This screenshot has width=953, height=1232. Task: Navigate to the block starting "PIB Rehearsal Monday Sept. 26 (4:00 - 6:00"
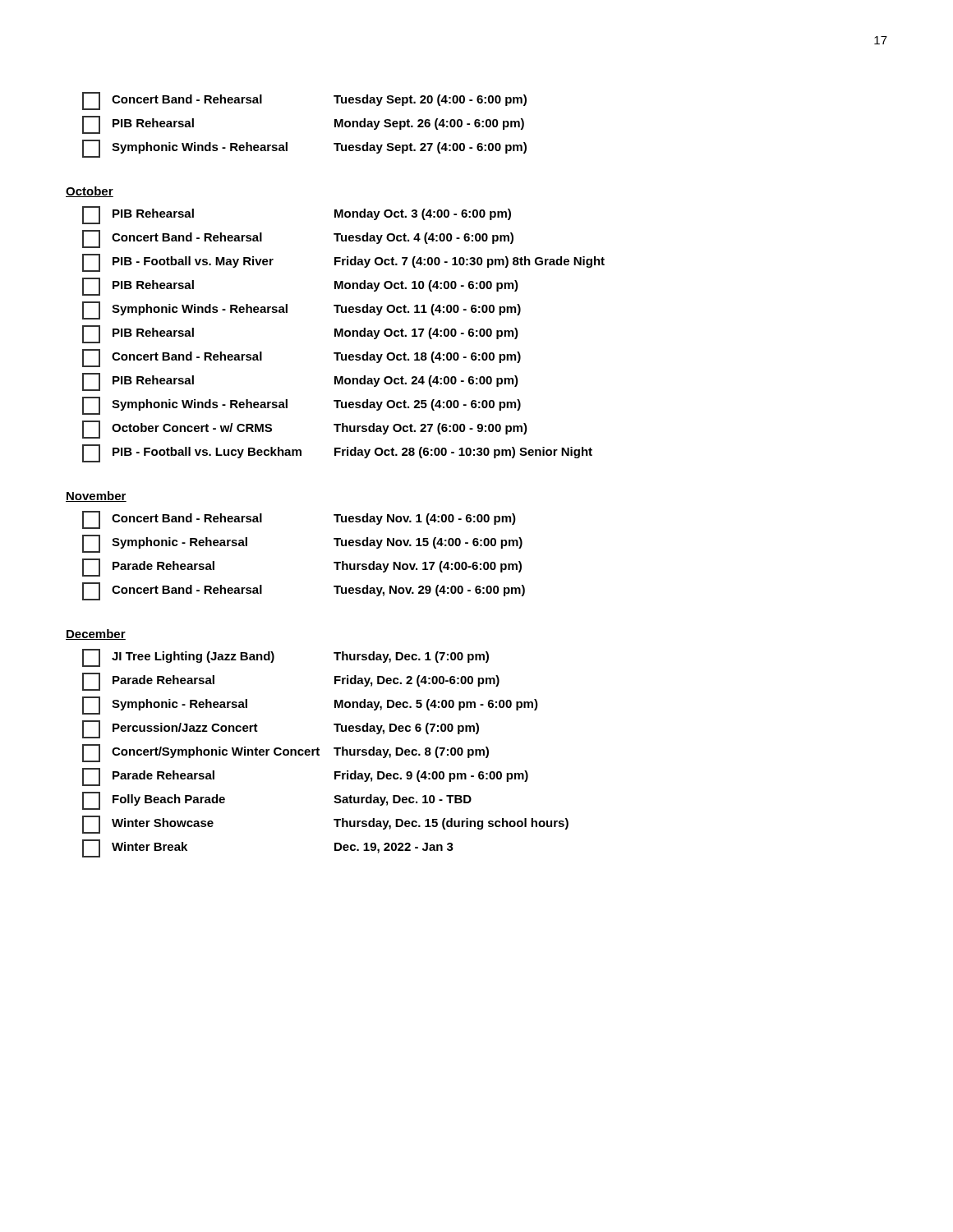coord(485,124)
